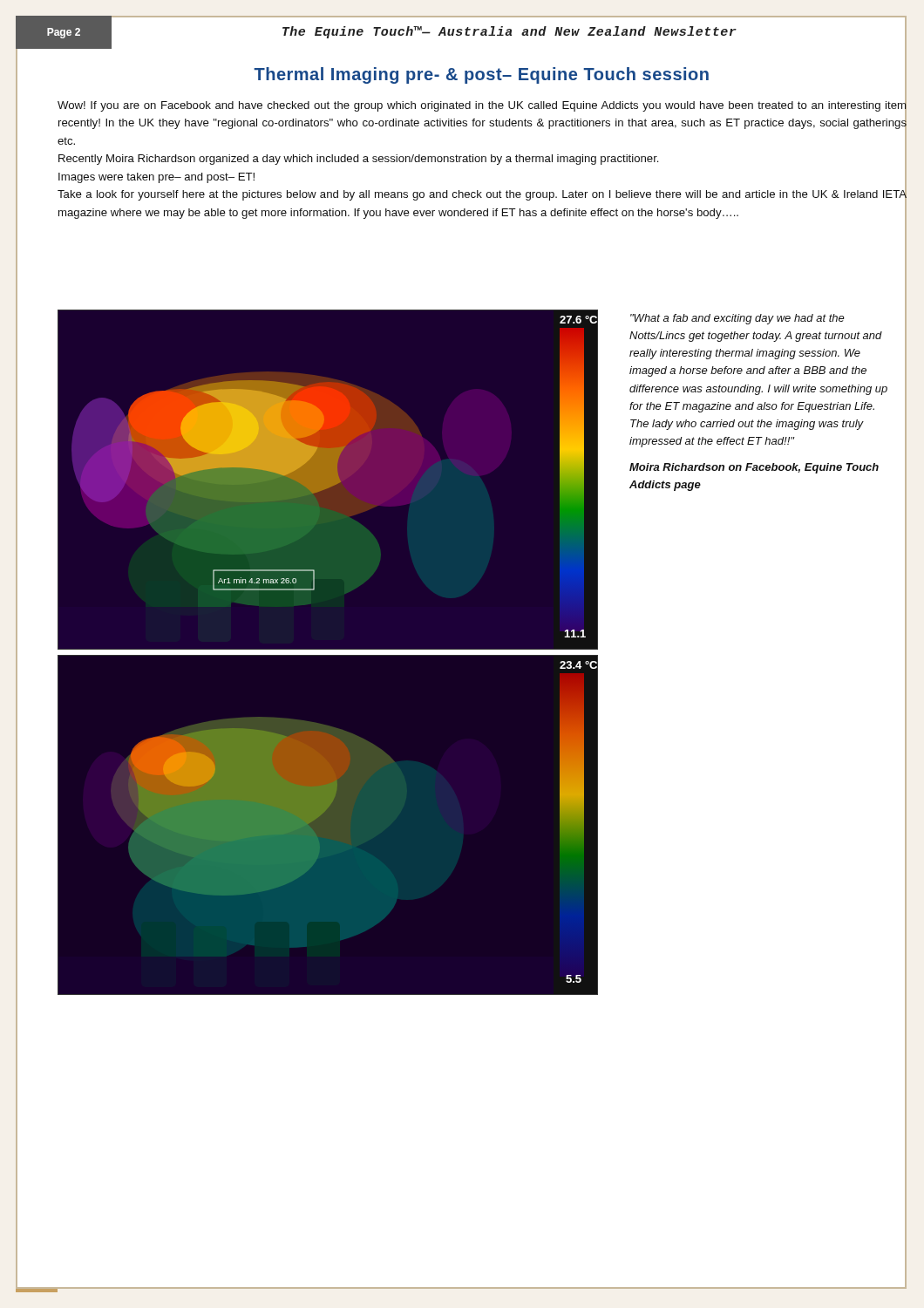Click on the block starting ""What a fab and"

point(758,379)
